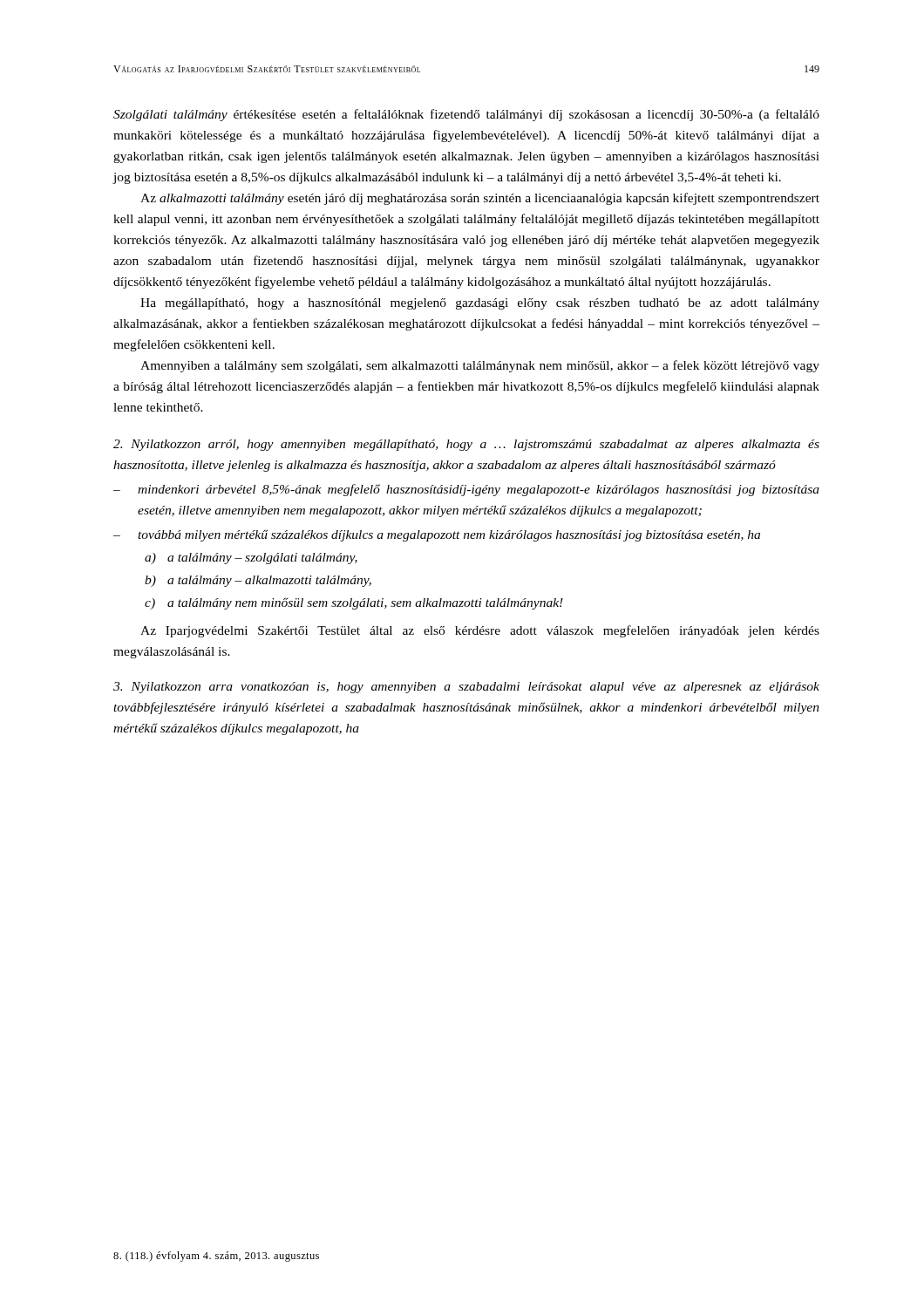
Task: Locate the block of text that opens with "Amennyiben a találmány sem szolgálati, sem alkalmazotti találmánynak"
Action: click(x=466, y=387)
